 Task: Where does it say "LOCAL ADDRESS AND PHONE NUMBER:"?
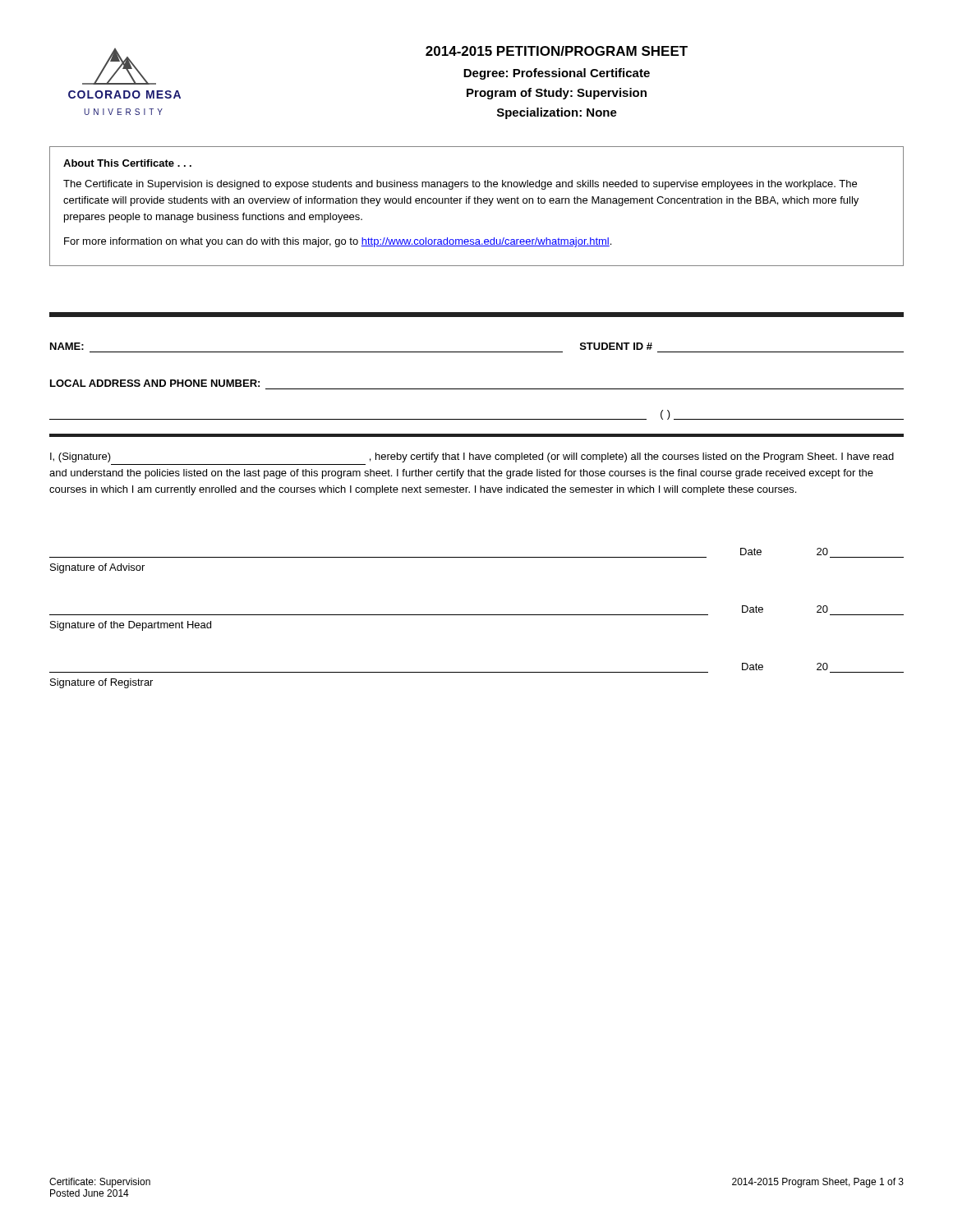(476, 381)
